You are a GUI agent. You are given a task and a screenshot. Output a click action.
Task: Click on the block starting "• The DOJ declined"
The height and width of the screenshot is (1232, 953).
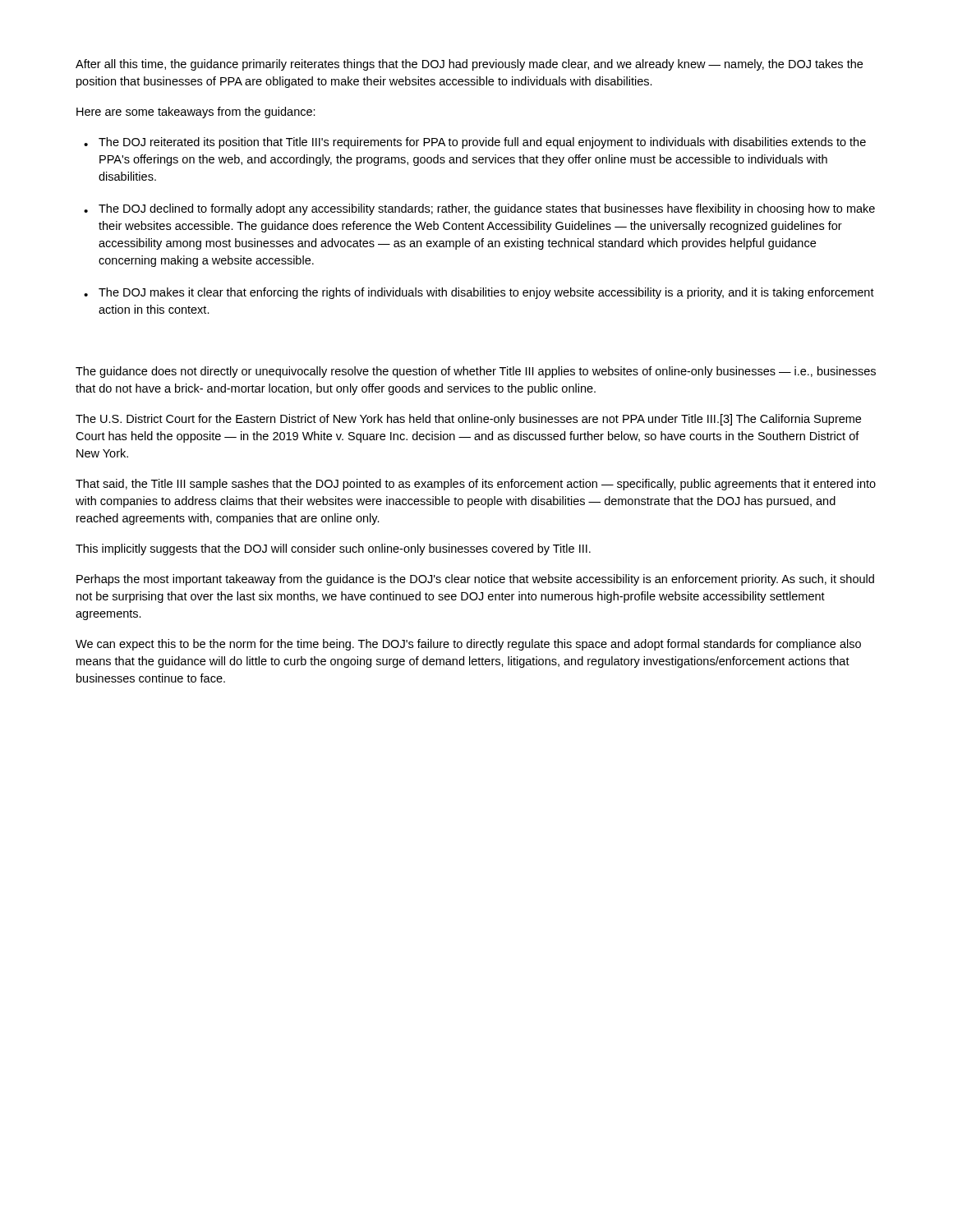(481, 235)
